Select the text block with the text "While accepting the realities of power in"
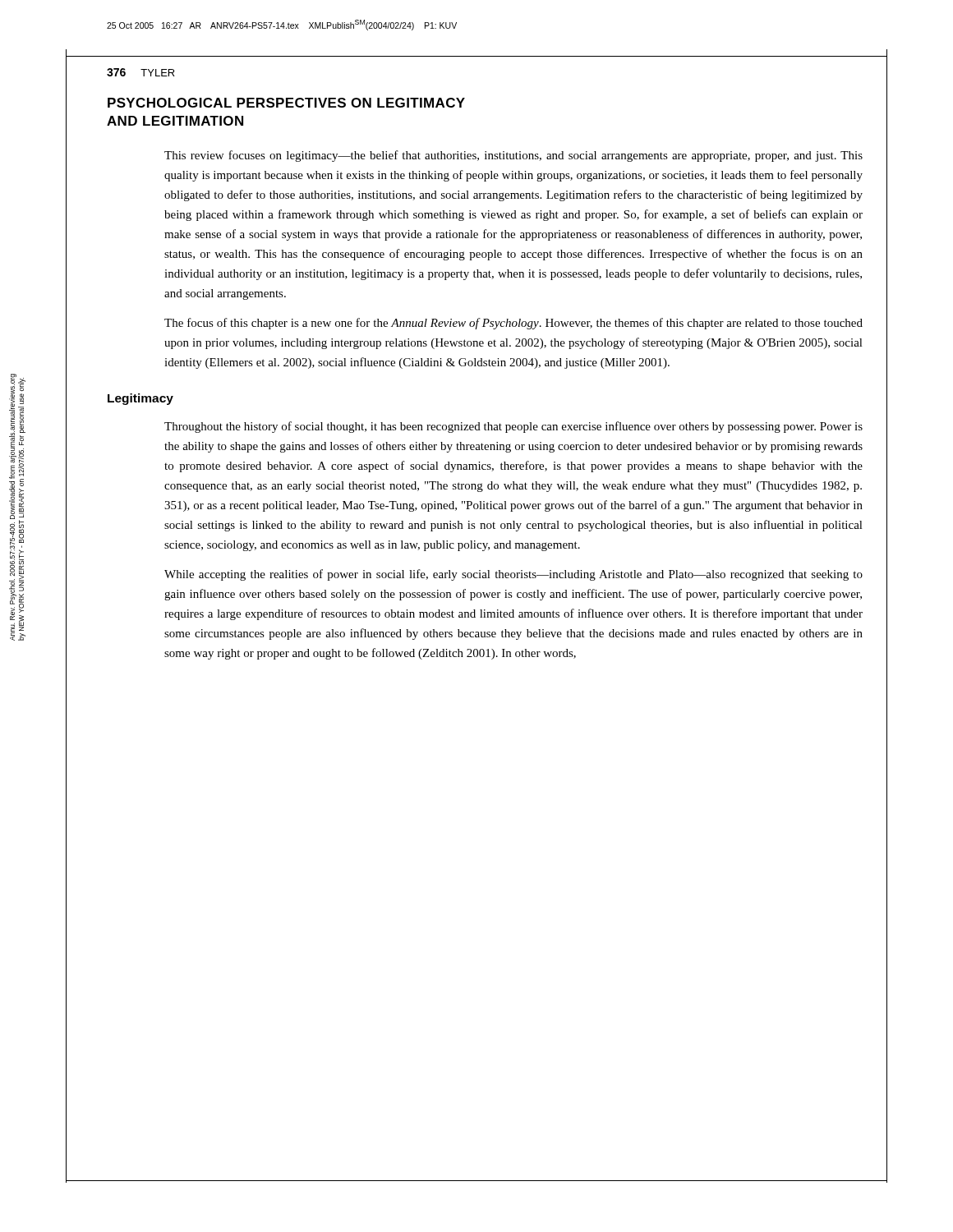This screenshot has height=1232, width=953. pos(513,614)
